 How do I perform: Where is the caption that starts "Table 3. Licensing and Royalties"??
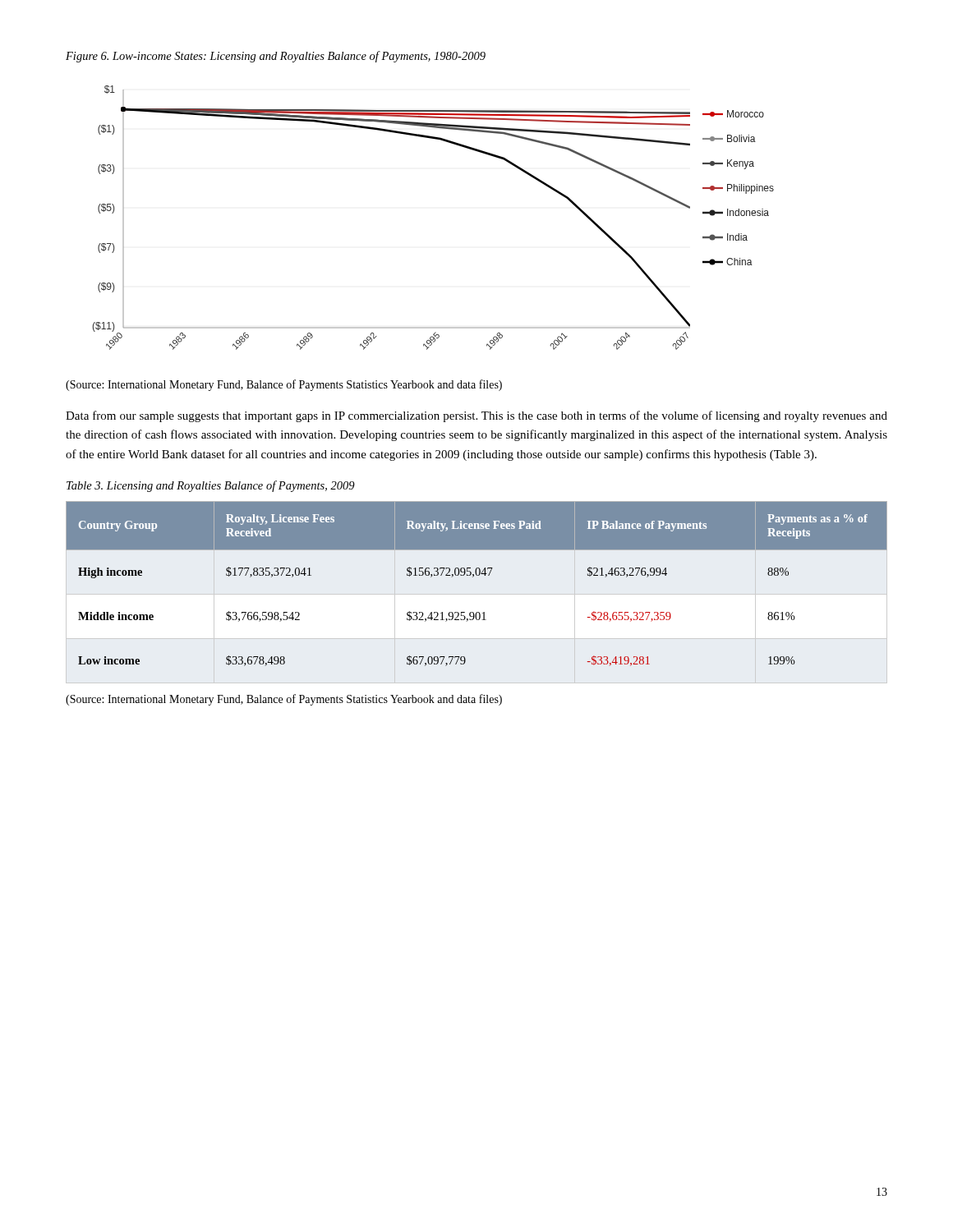[210, 485]
